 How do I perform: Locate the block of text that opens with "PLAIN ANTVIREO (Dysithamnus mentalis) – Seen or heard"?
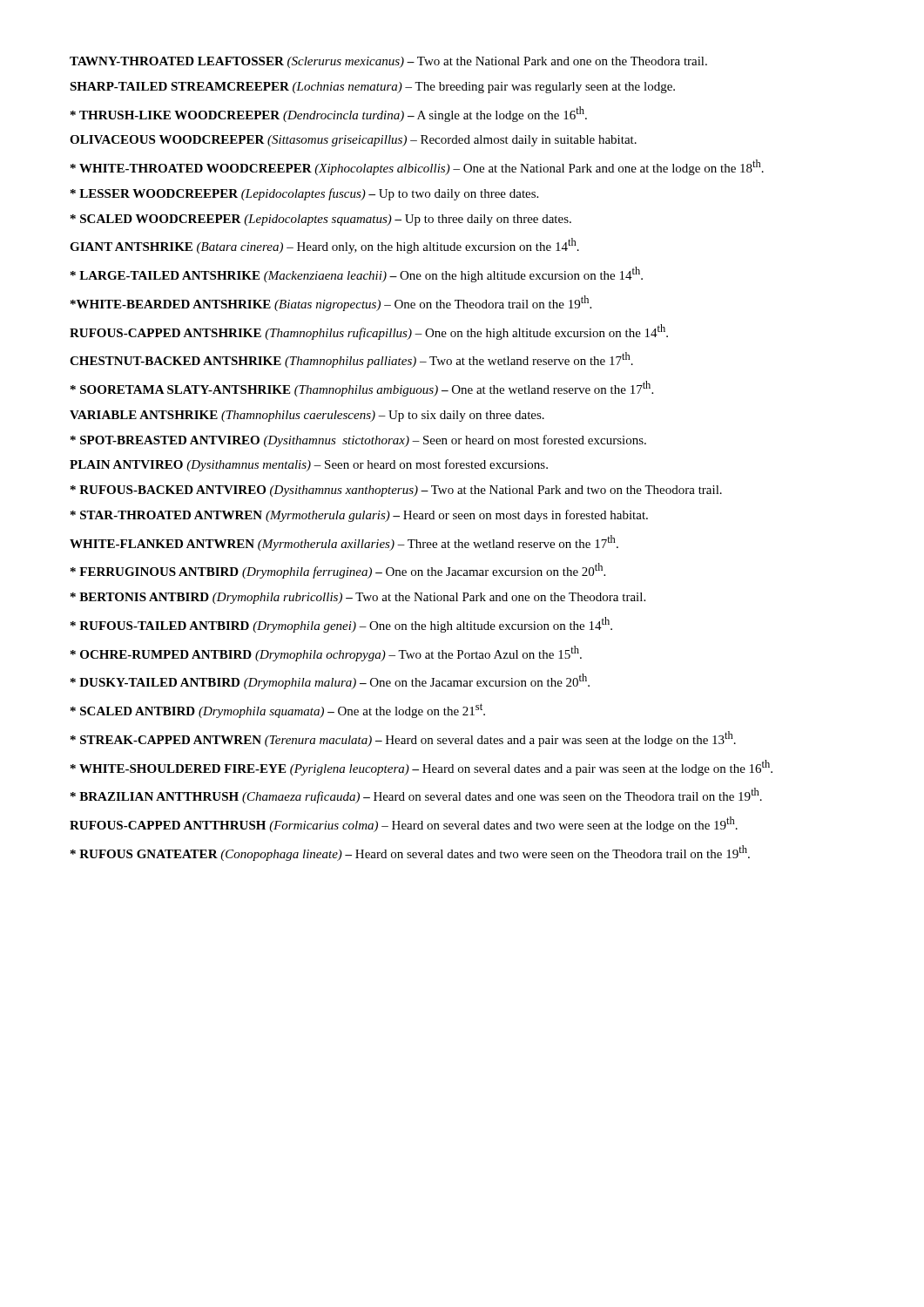[309, 465]
